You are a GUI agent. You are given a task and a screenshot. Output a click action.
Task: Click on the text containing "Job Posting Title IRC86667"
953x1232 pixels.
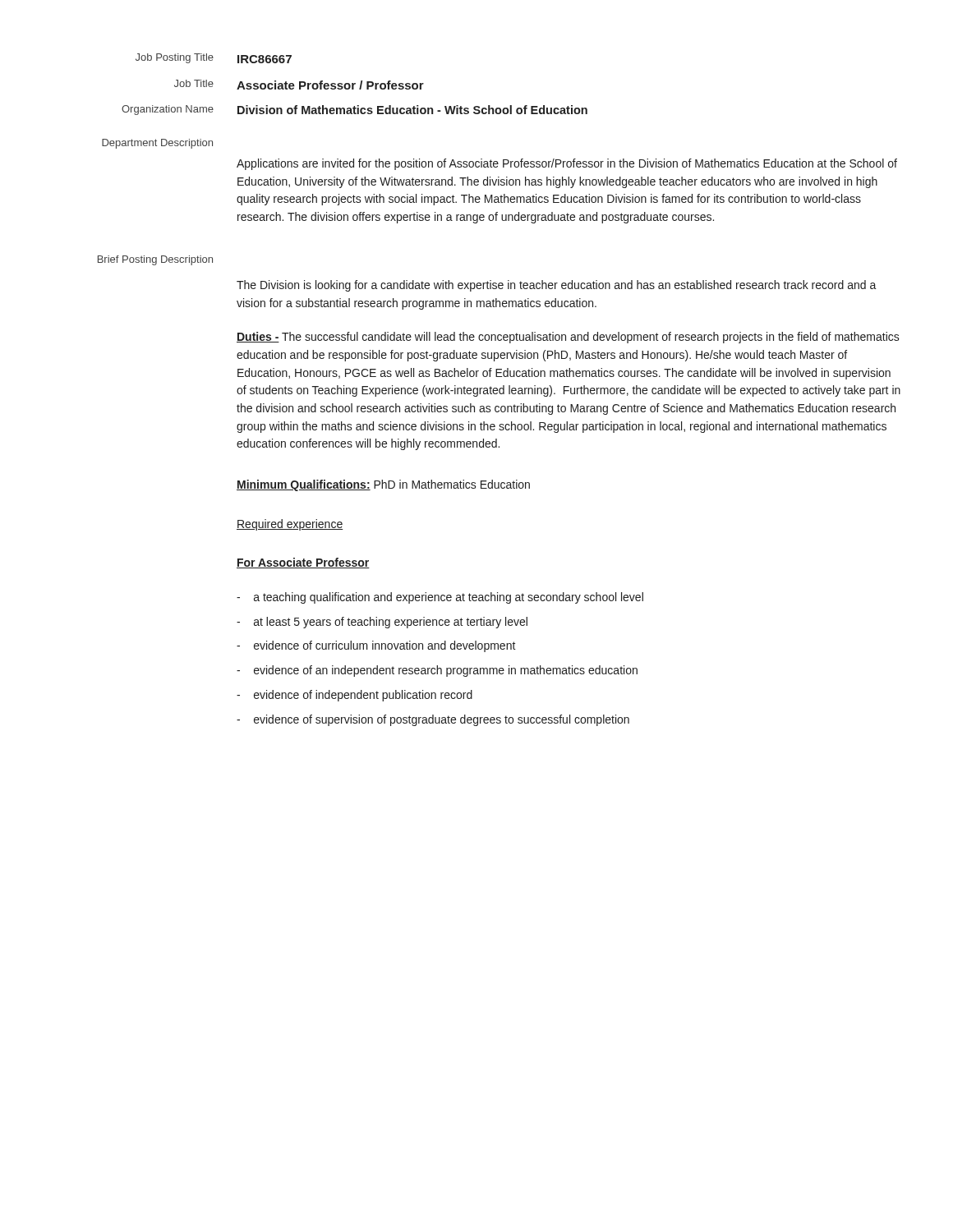[214, 58]
